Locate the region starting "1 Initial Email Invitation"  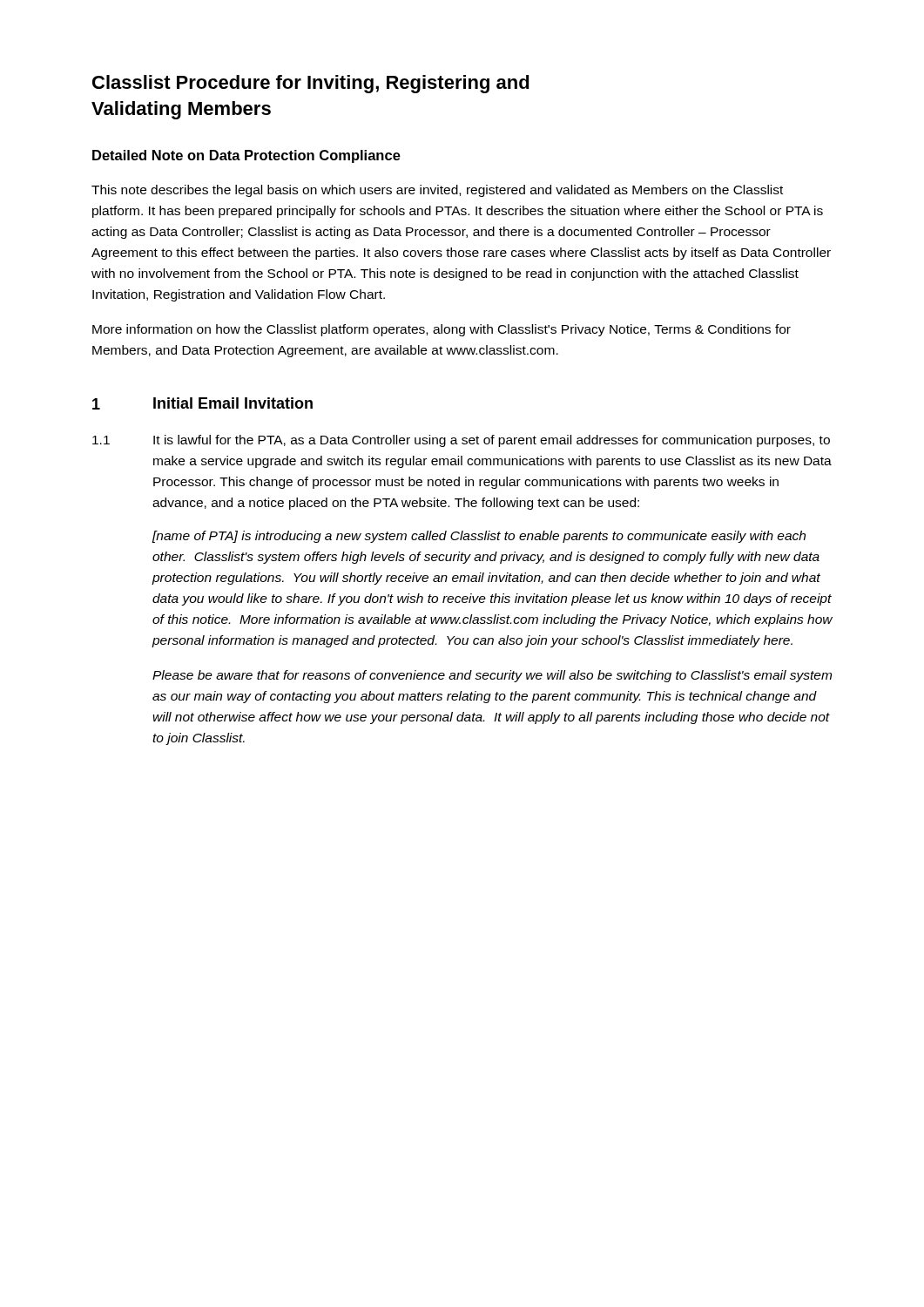point(202,404)
